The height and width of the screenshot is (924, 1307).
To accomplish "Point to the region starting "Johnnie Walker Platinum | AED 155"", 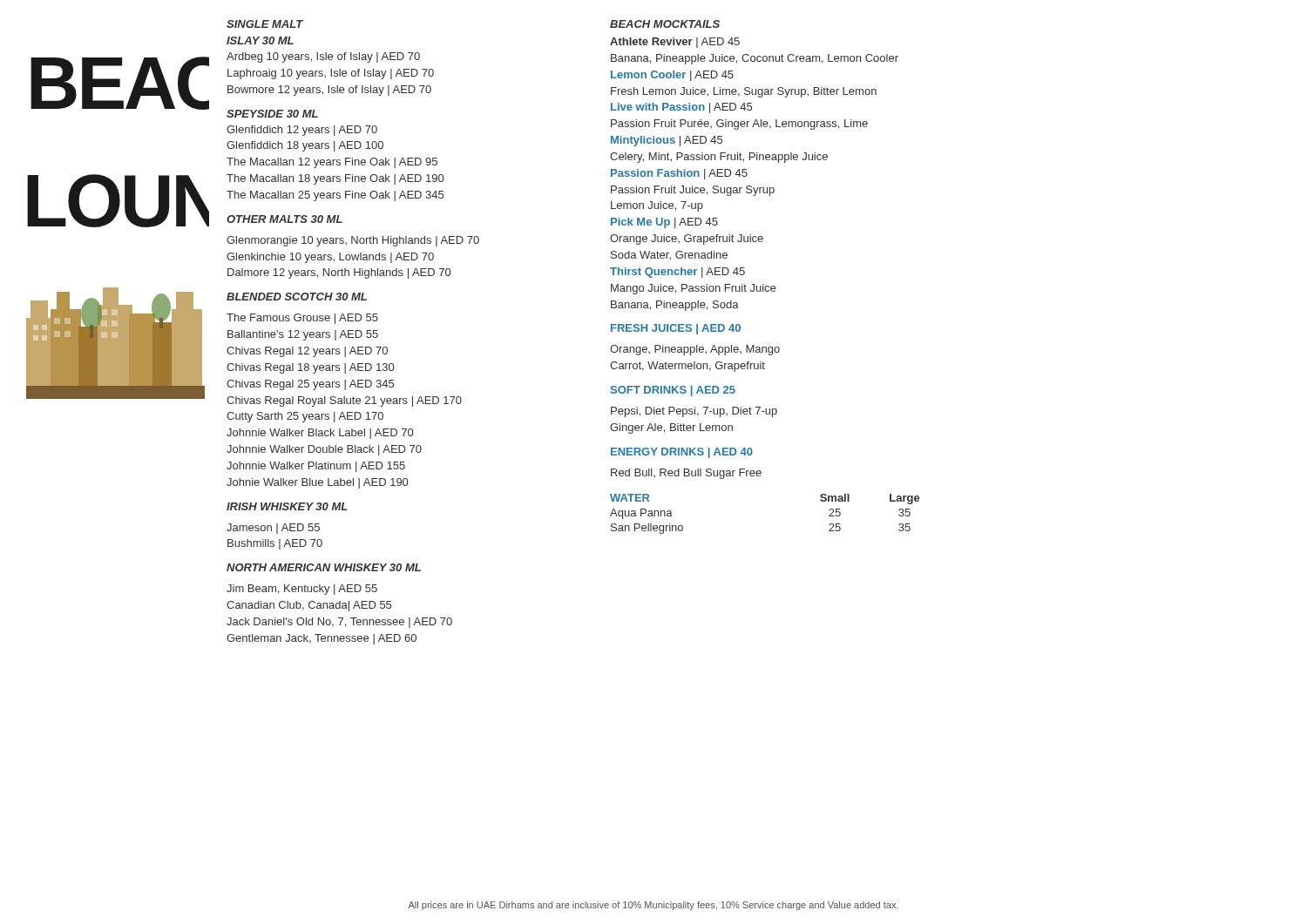I will tap(316, 465).
